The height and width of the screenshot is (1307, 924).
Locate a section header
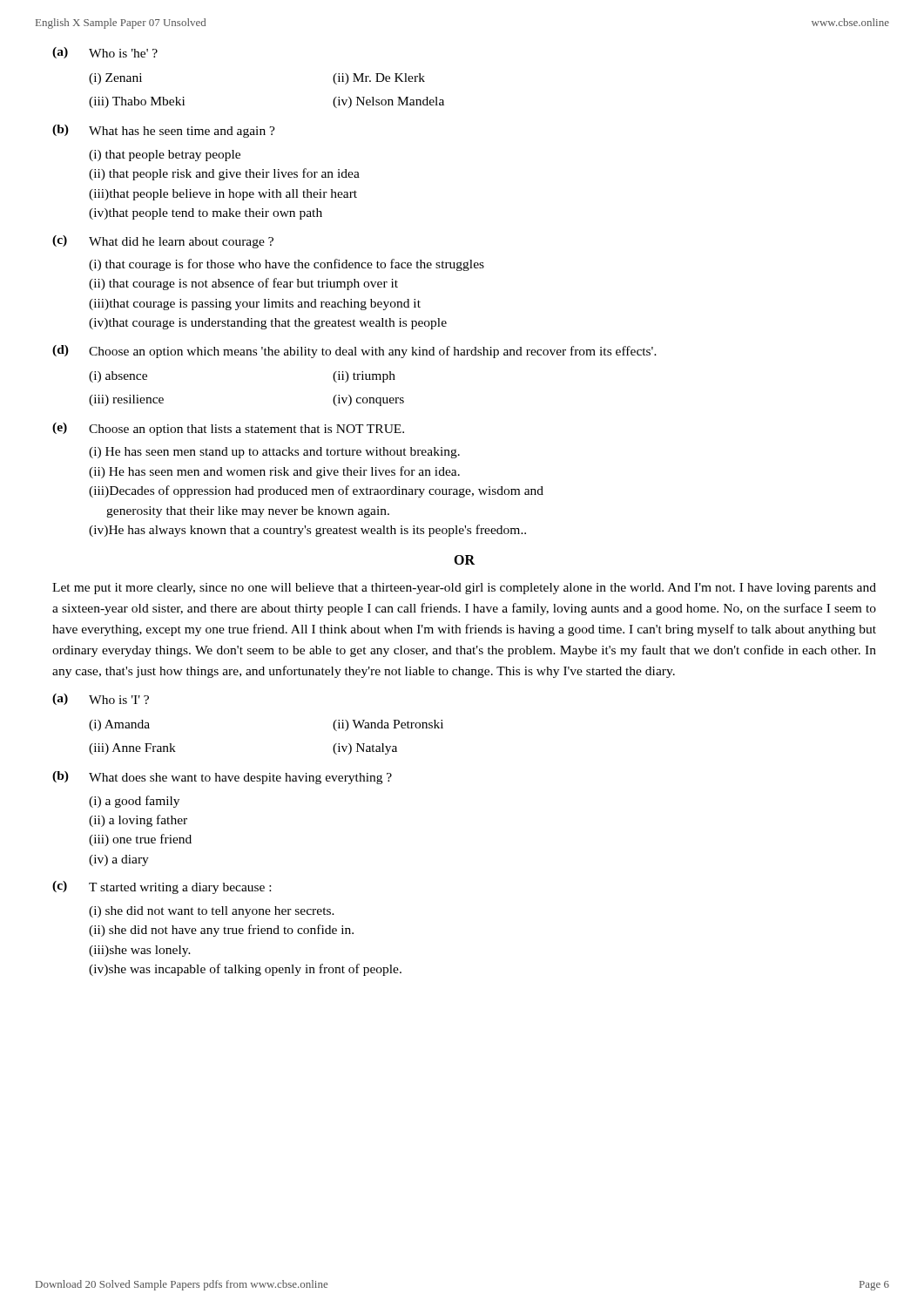click(x=464, y=560)
